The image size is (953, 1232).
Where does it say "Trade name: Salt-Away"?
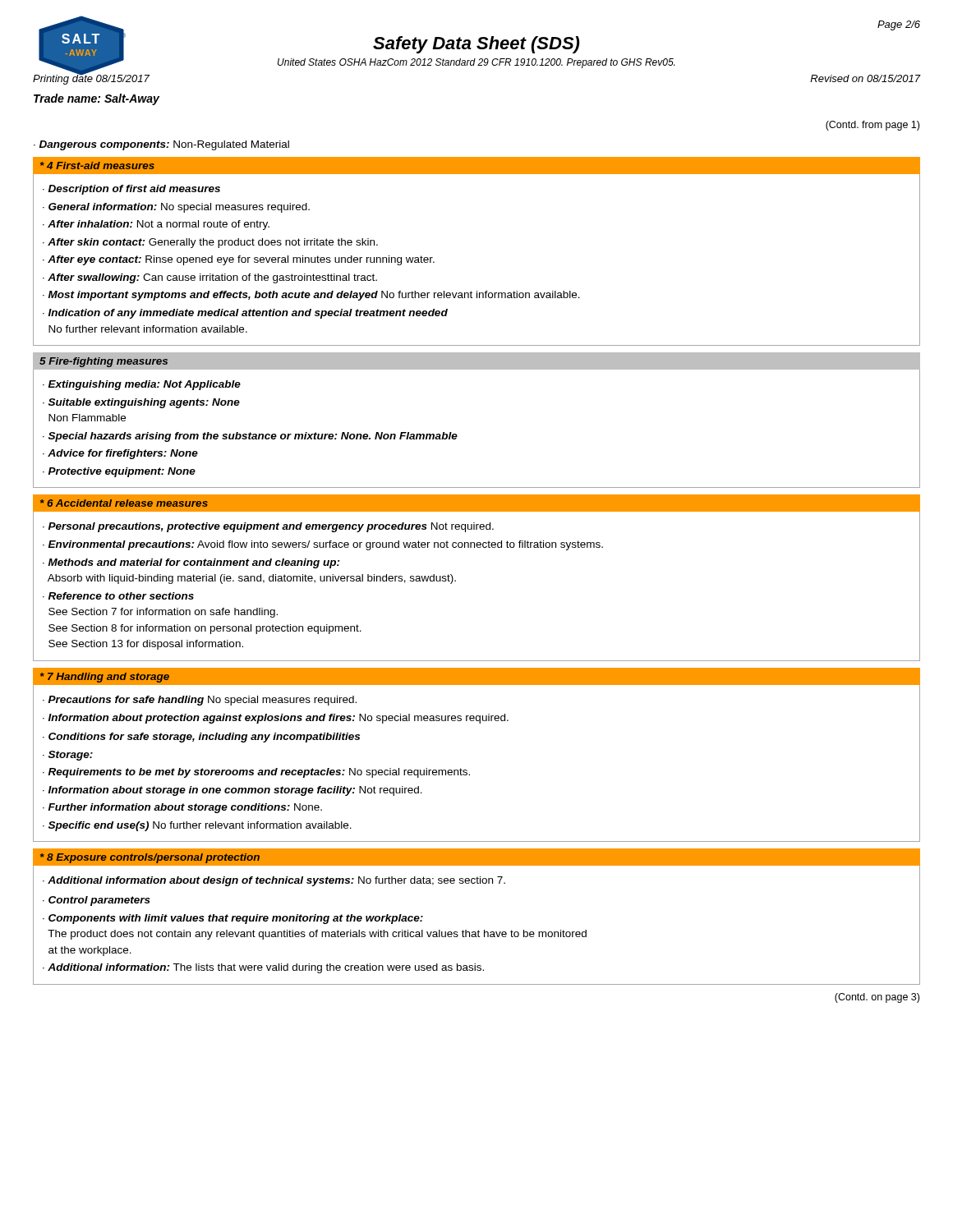[96, 99]
